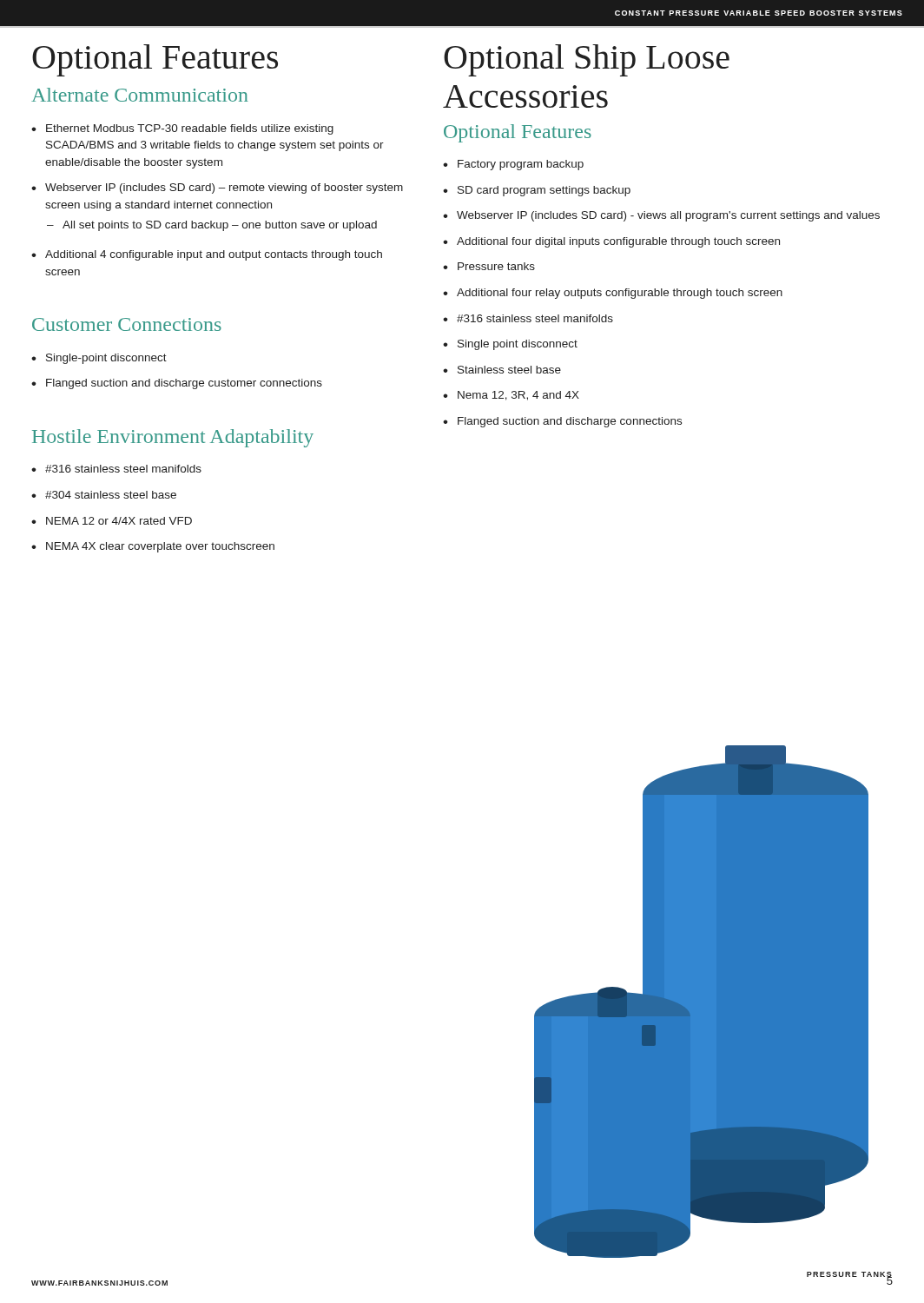Find the block starting "• Single point disconnect"
The width and height of the screenshot is (924, 1303).
coord(510,345)
